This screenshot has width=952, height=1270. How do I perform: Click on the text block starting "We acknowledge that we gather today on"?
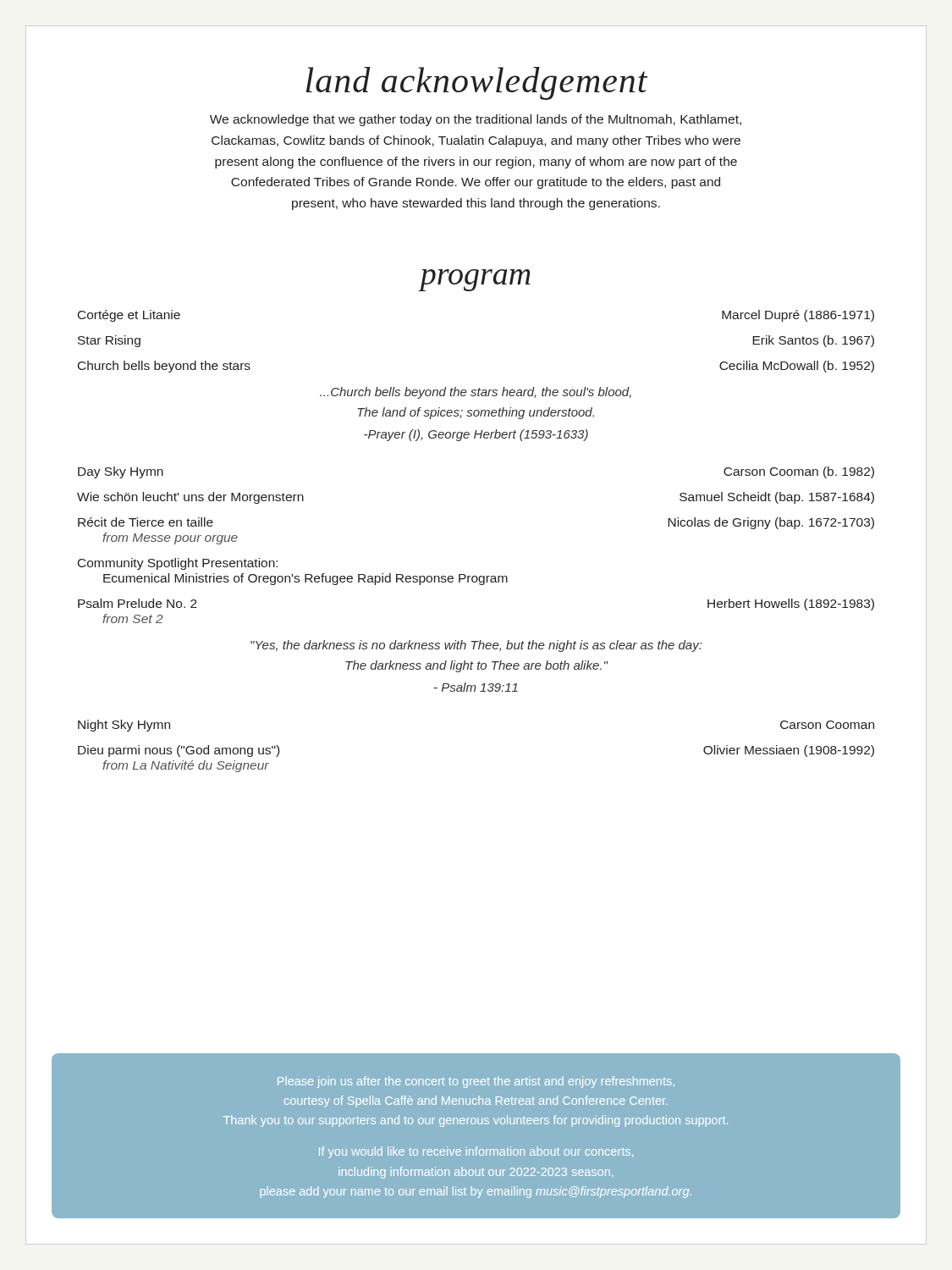point(476,162)
